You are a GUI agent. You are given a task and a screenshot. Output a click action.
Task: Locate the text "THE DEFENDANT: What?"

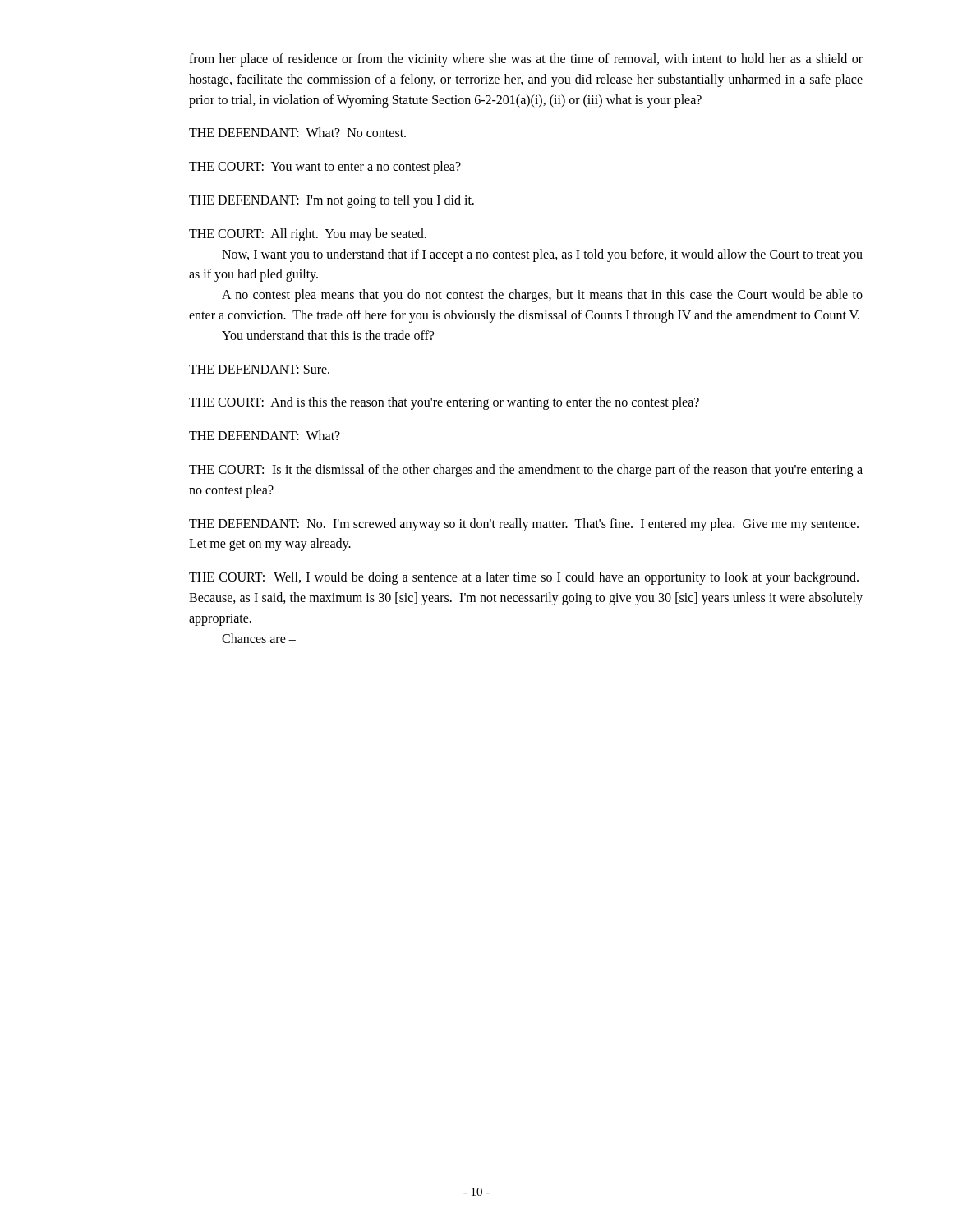tap(265, 435)
